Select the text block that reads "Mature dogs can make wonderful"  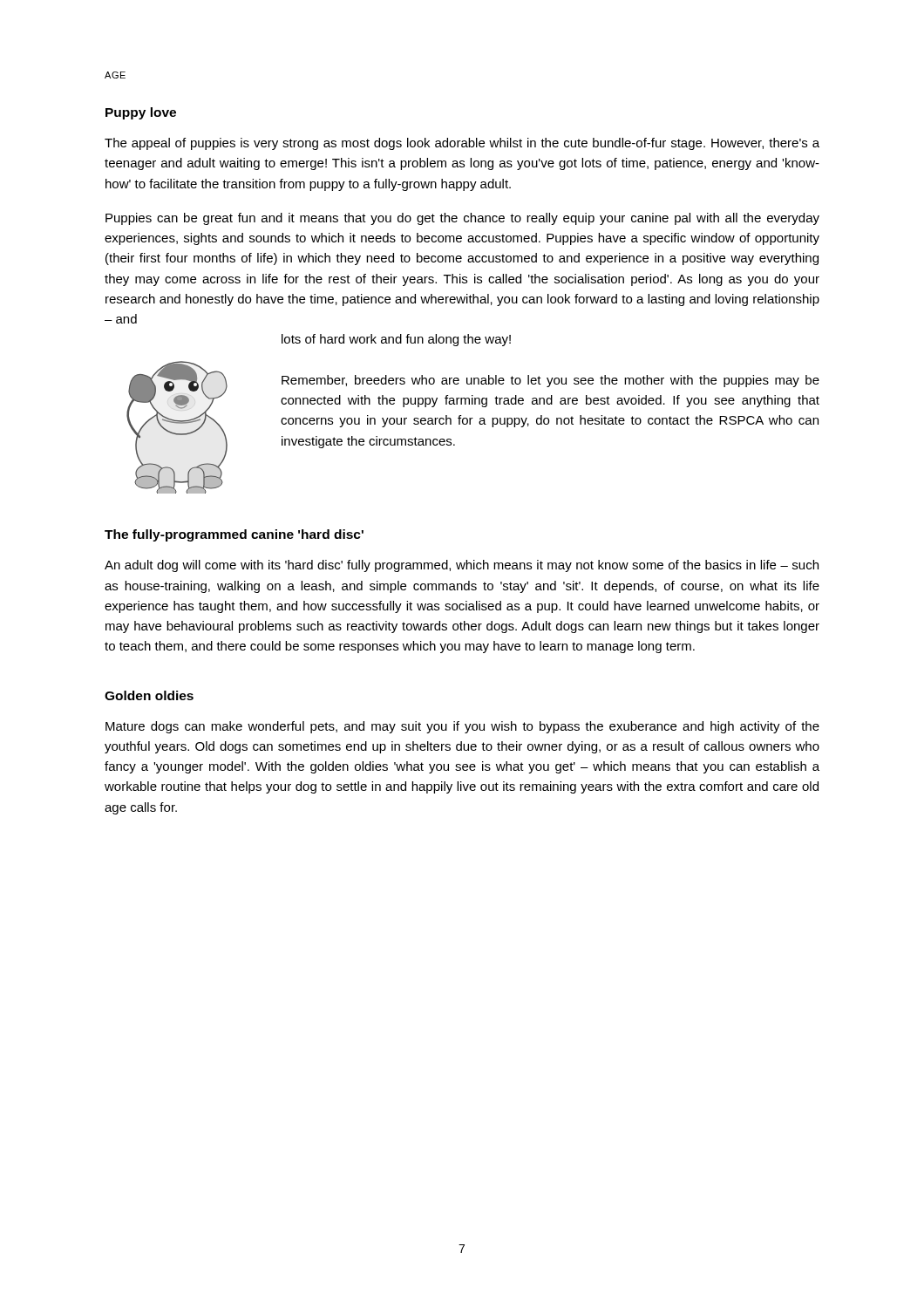pos(462,766)
